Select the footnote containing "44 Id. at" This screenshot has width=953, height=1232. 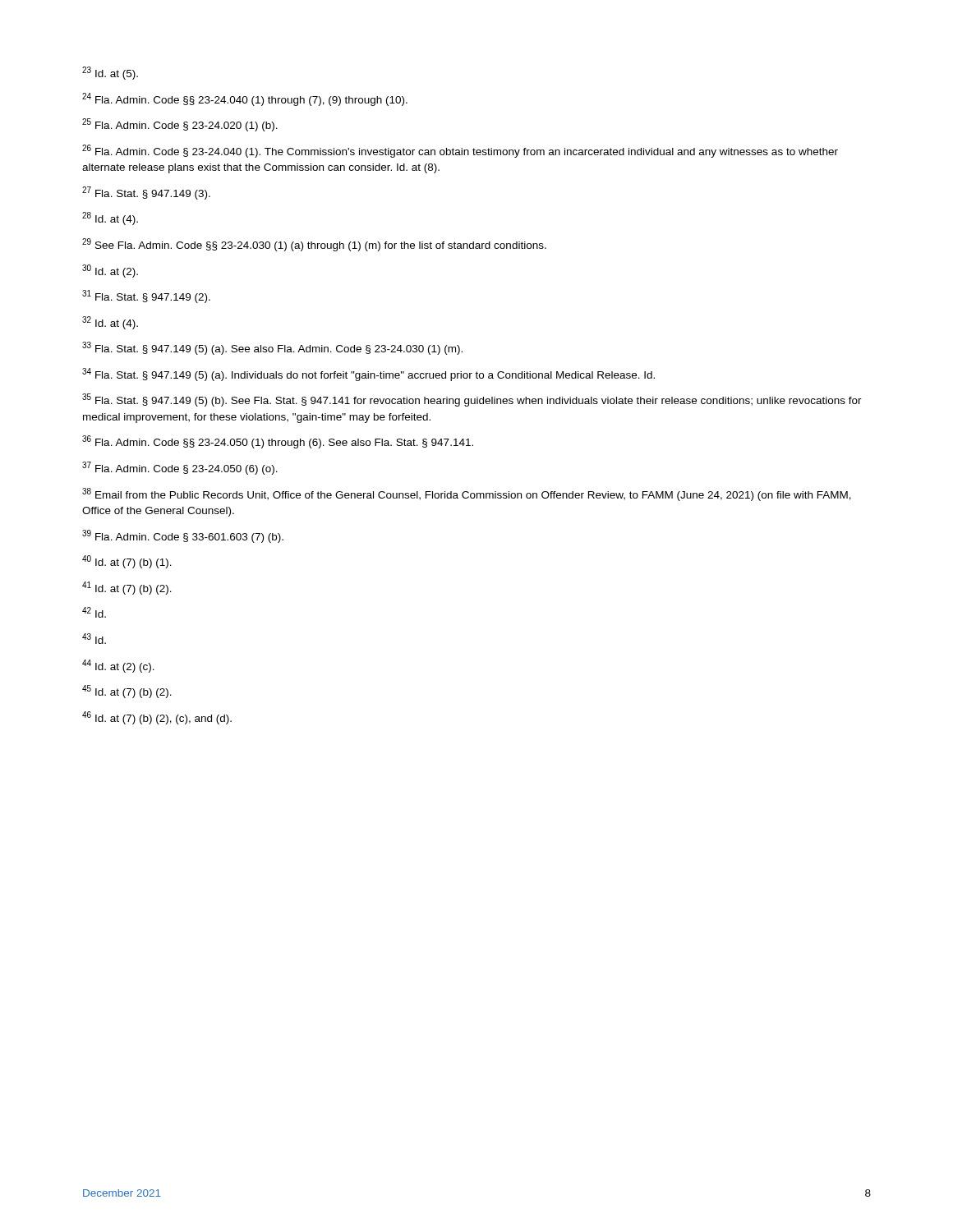coord(118,665)
